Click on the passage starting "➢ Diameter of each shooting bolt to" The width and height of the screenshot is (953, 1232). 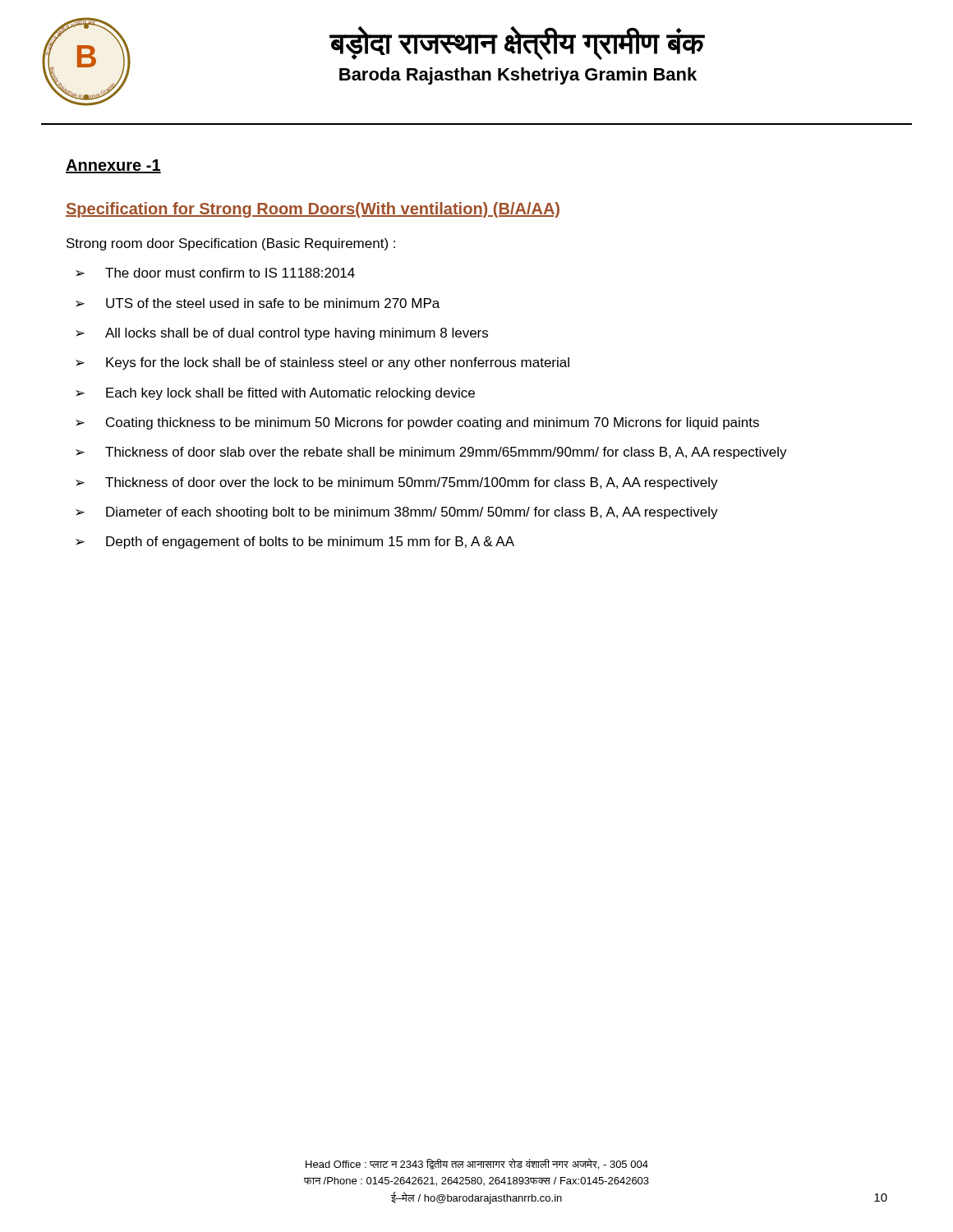coord(481,513)
